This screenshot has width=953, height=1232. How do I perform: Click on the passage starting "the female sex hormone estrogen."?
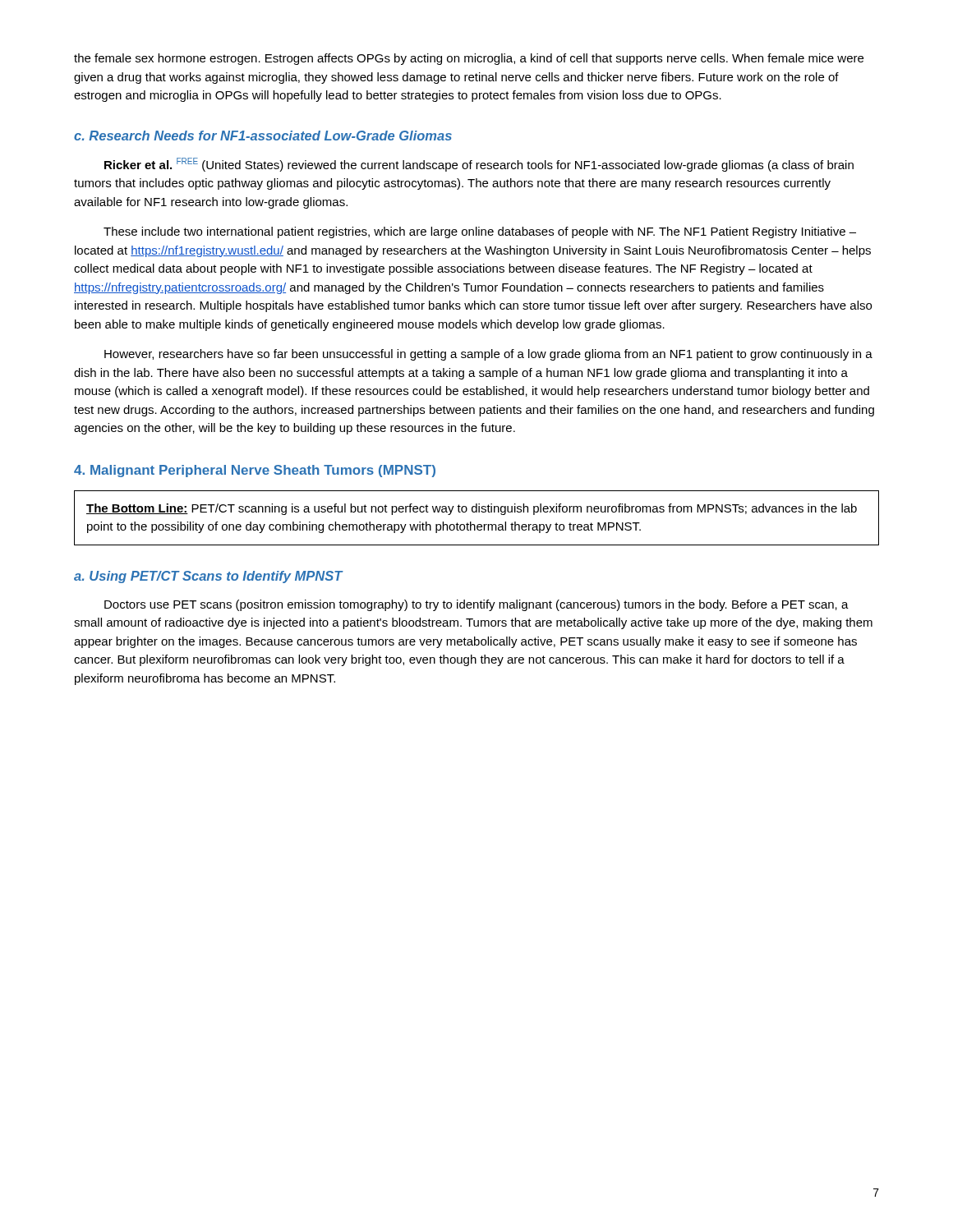476,77
